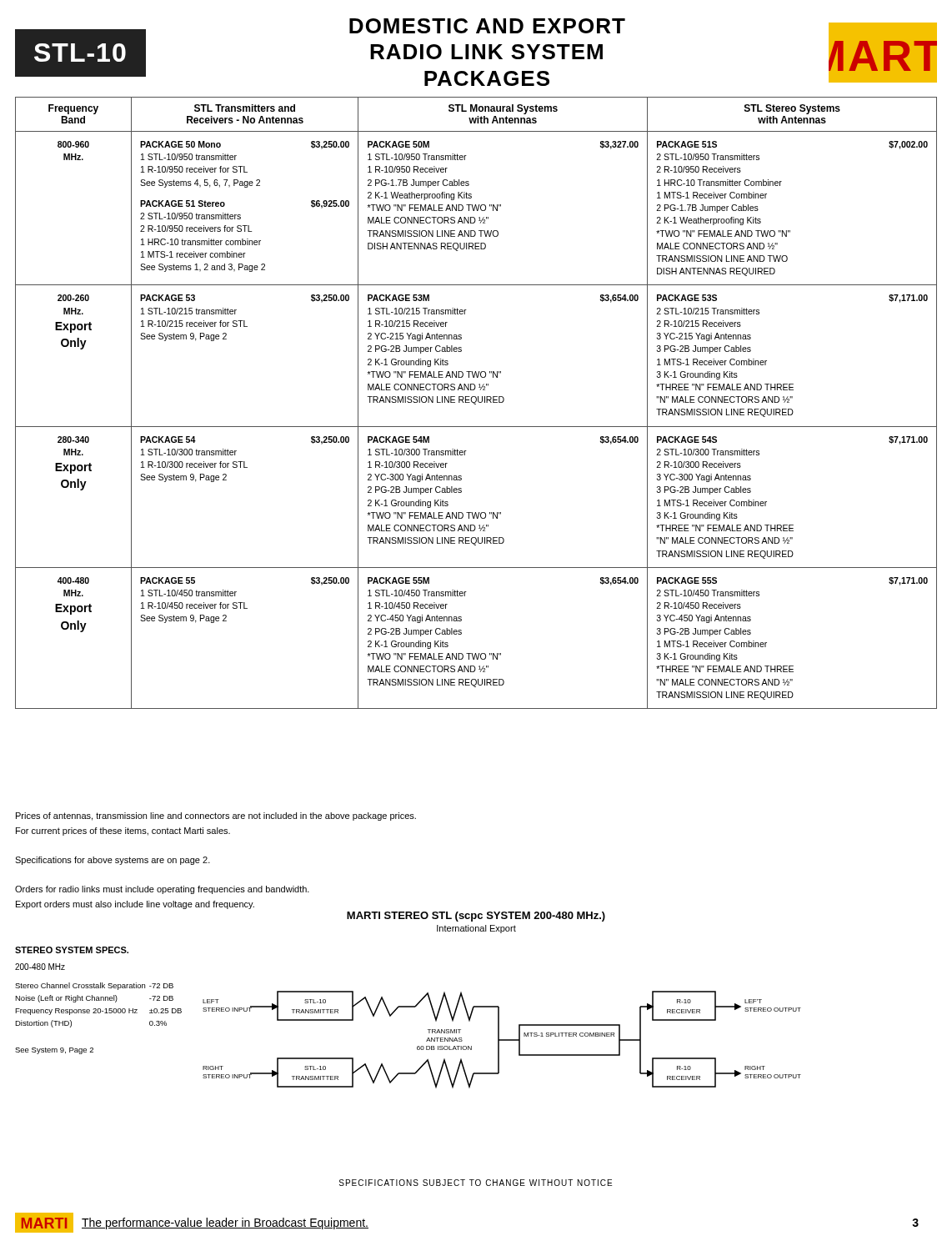
Task: Navigate to the text block starting "MARTI STEREO STL (scpc SYSTEM 200-480 MHz.)"
Action: [x=476, y=915]
